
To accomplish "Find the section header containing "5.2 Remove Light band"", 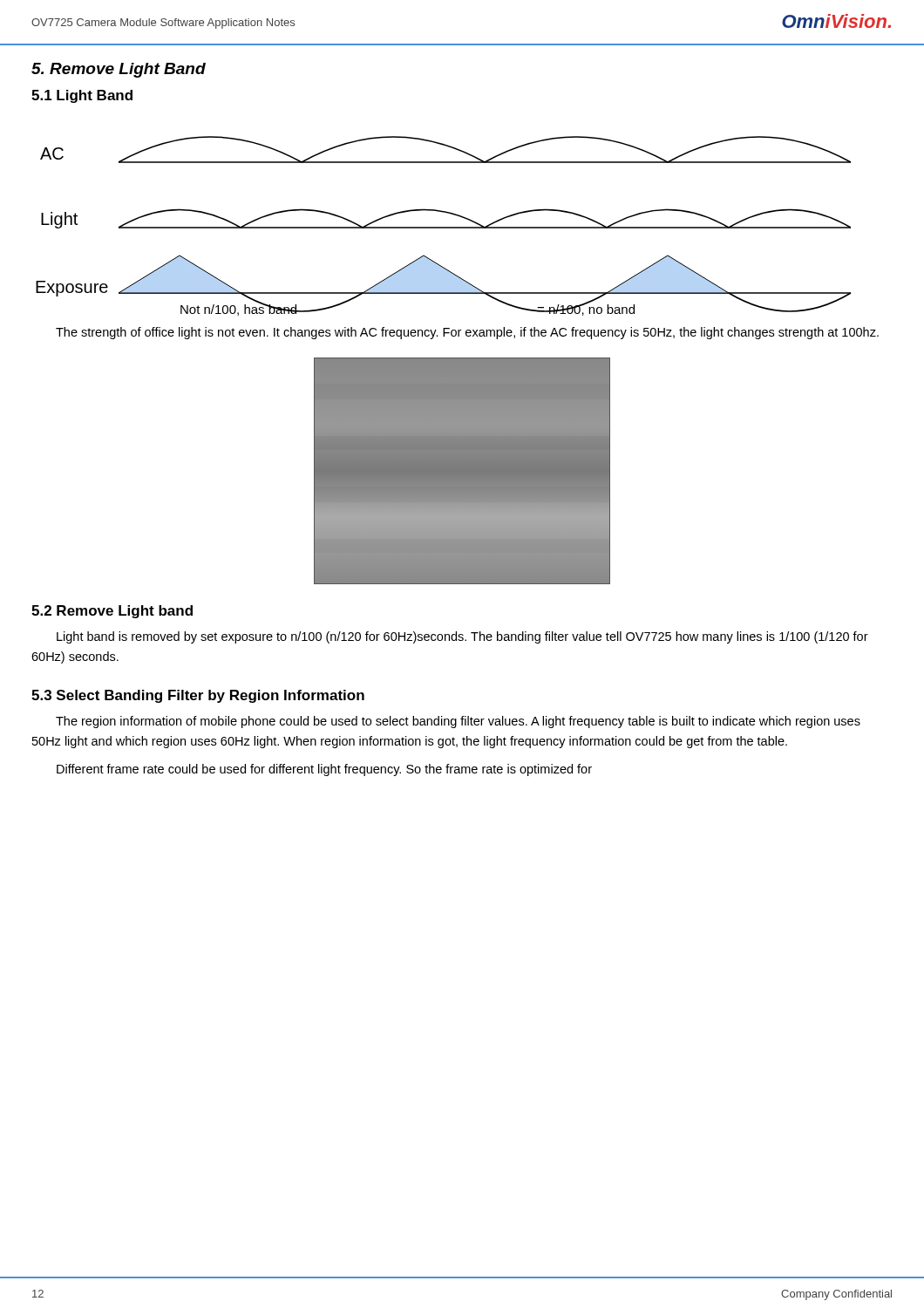I will tap(112, 611).
